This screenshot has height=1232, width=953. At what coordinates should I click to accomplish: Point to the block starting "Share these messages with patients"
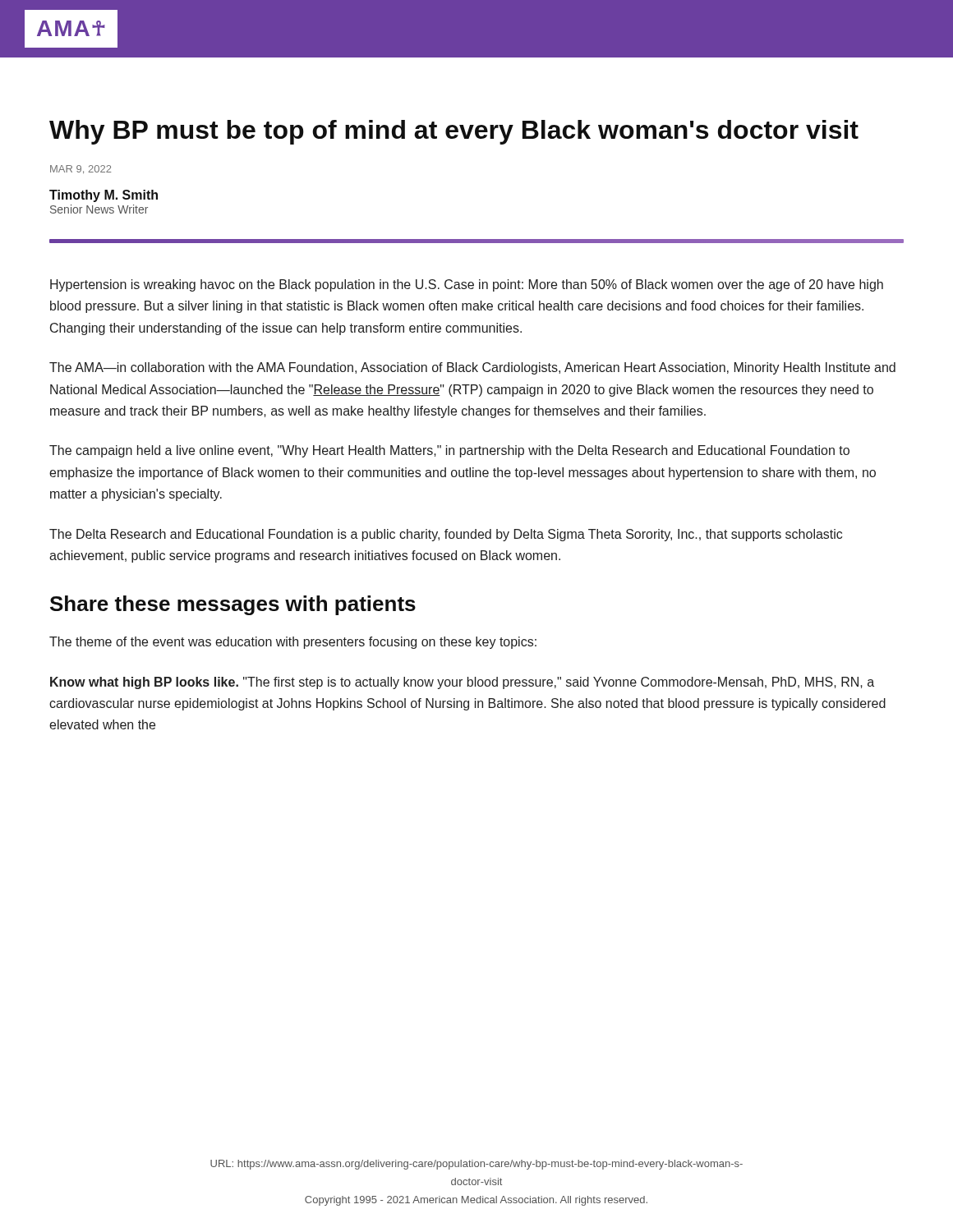[233, 605]
